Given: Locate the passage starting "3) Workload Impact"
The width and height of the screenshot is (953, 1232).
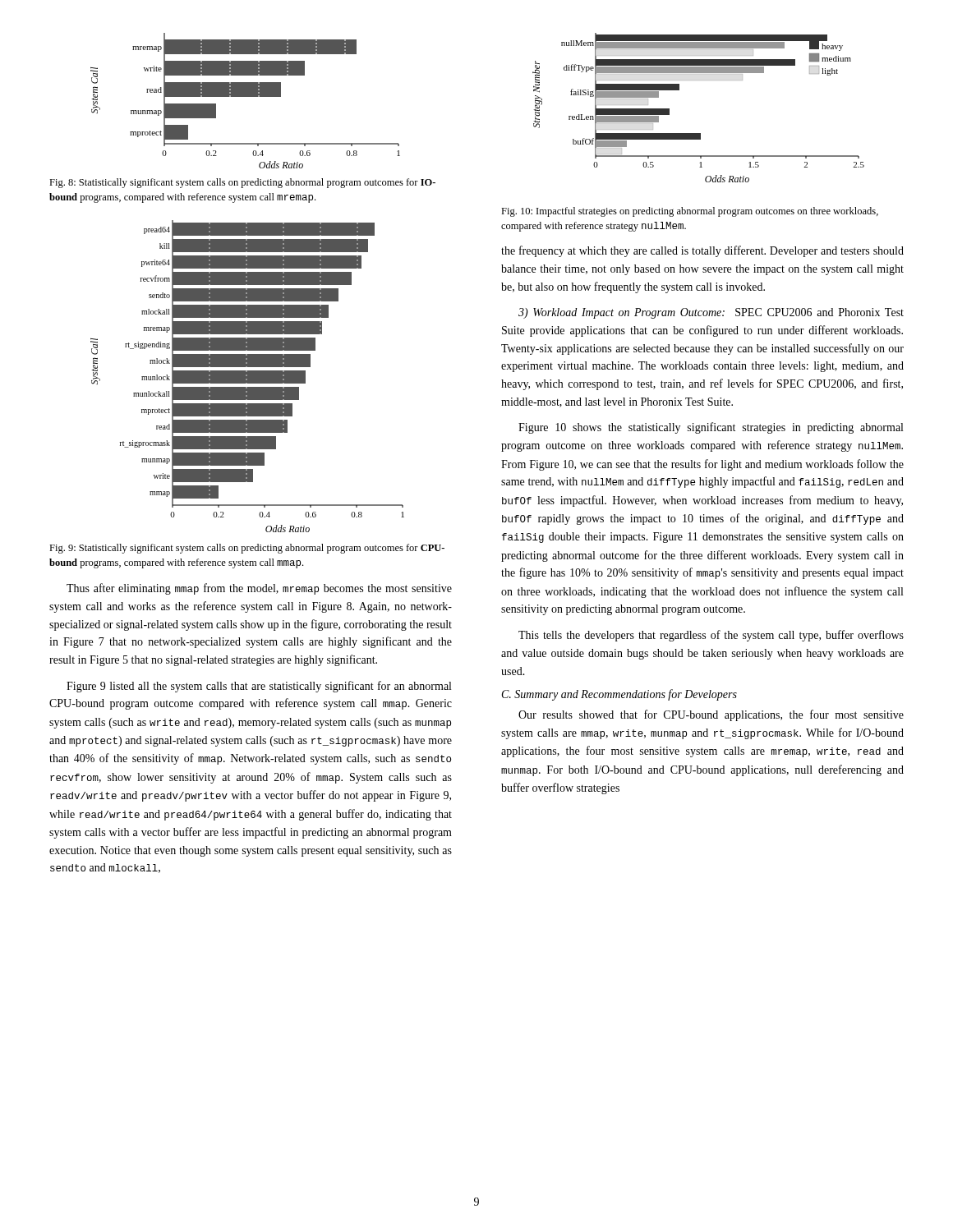Looking at the screenshot, I should [702, 358].
